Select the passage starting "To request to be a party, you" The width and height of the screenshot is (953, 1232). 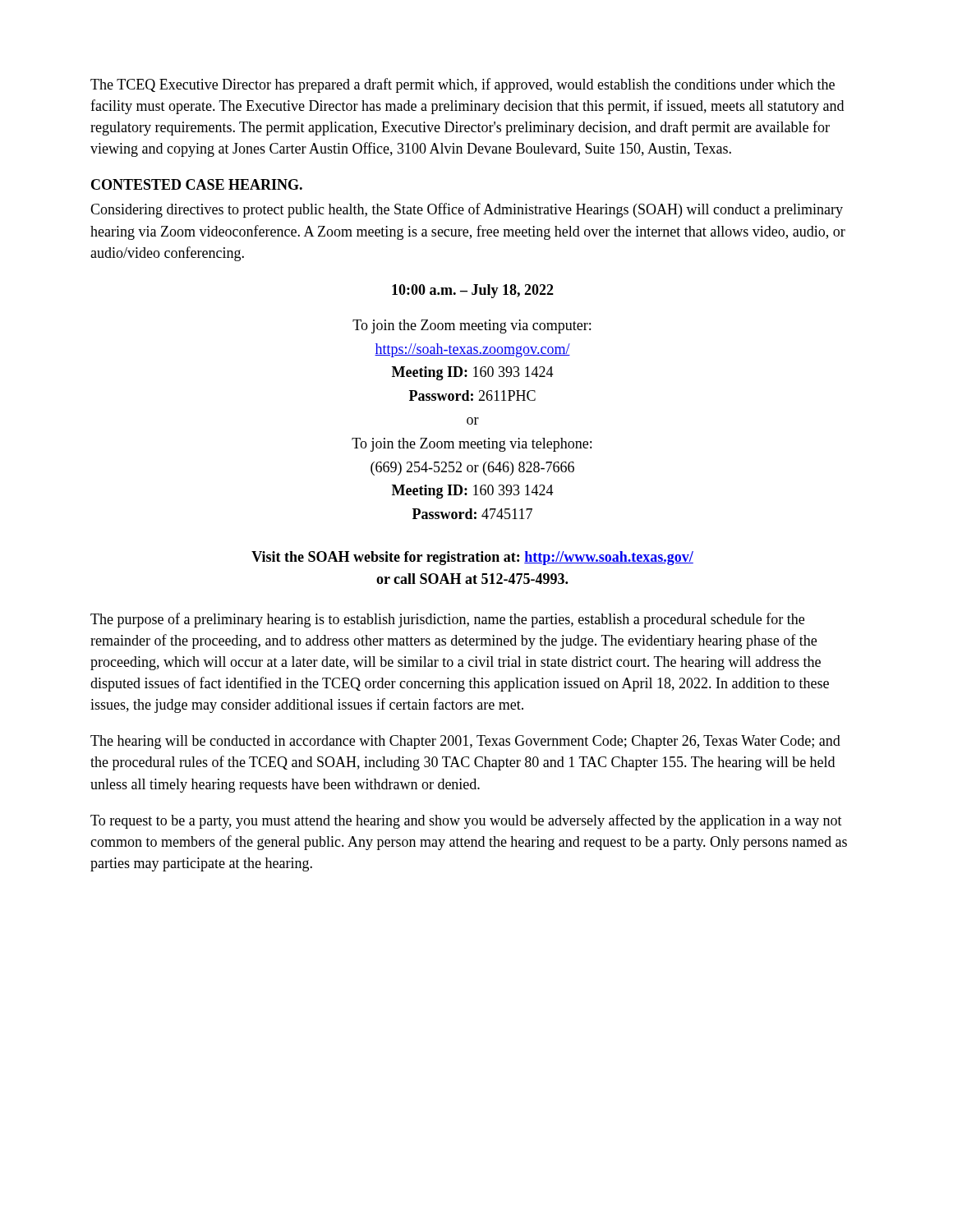coord(469,842)
